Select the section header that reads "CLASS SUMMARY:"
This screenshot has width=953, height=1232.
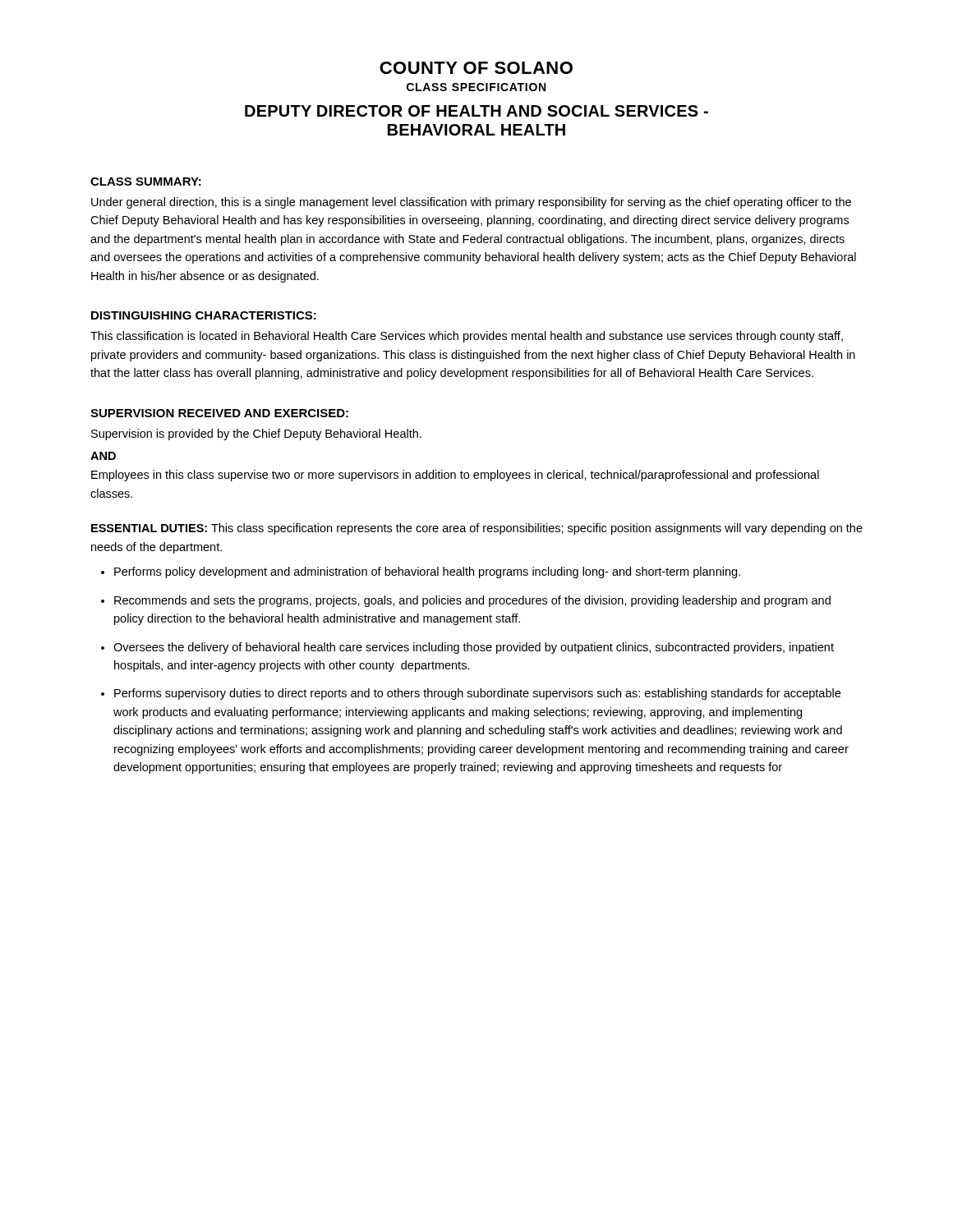[x=146, y=181]
